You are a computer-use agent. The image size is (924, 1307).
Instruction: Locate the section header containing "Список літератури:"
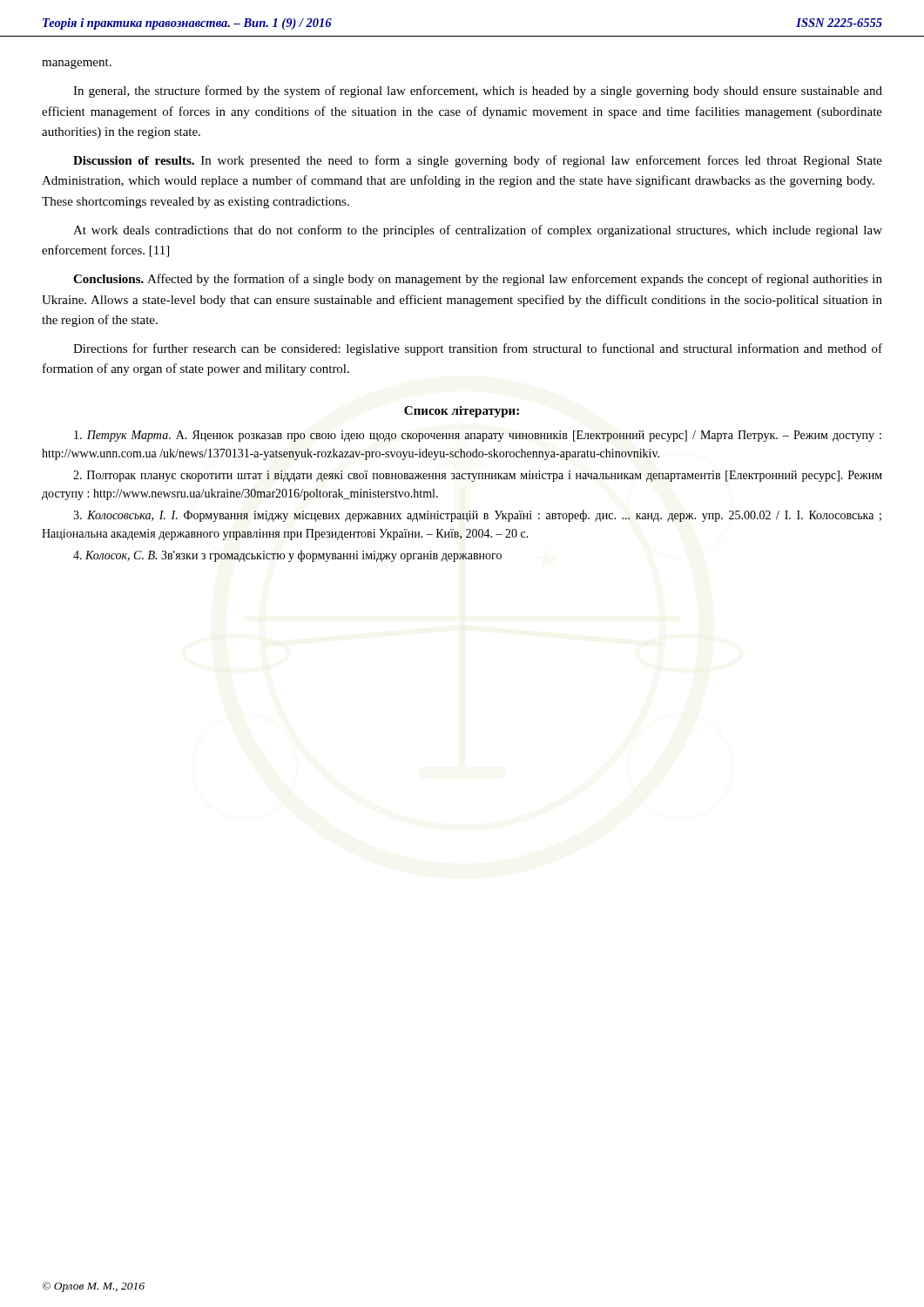[x=462, y=410]
